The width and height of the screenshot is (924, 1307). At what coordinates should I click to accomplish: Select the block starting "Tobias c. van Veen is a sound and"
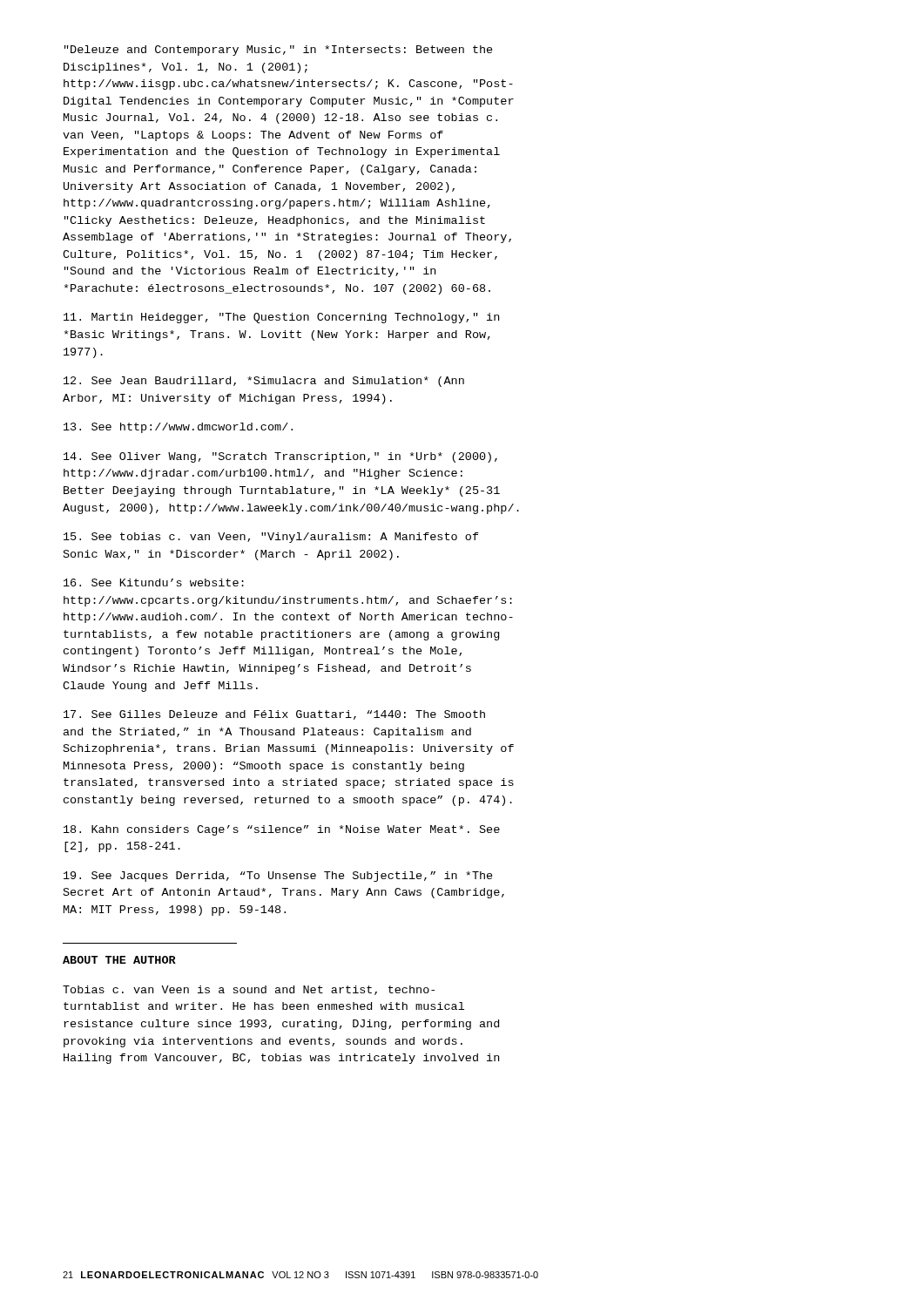(462, 1024)
